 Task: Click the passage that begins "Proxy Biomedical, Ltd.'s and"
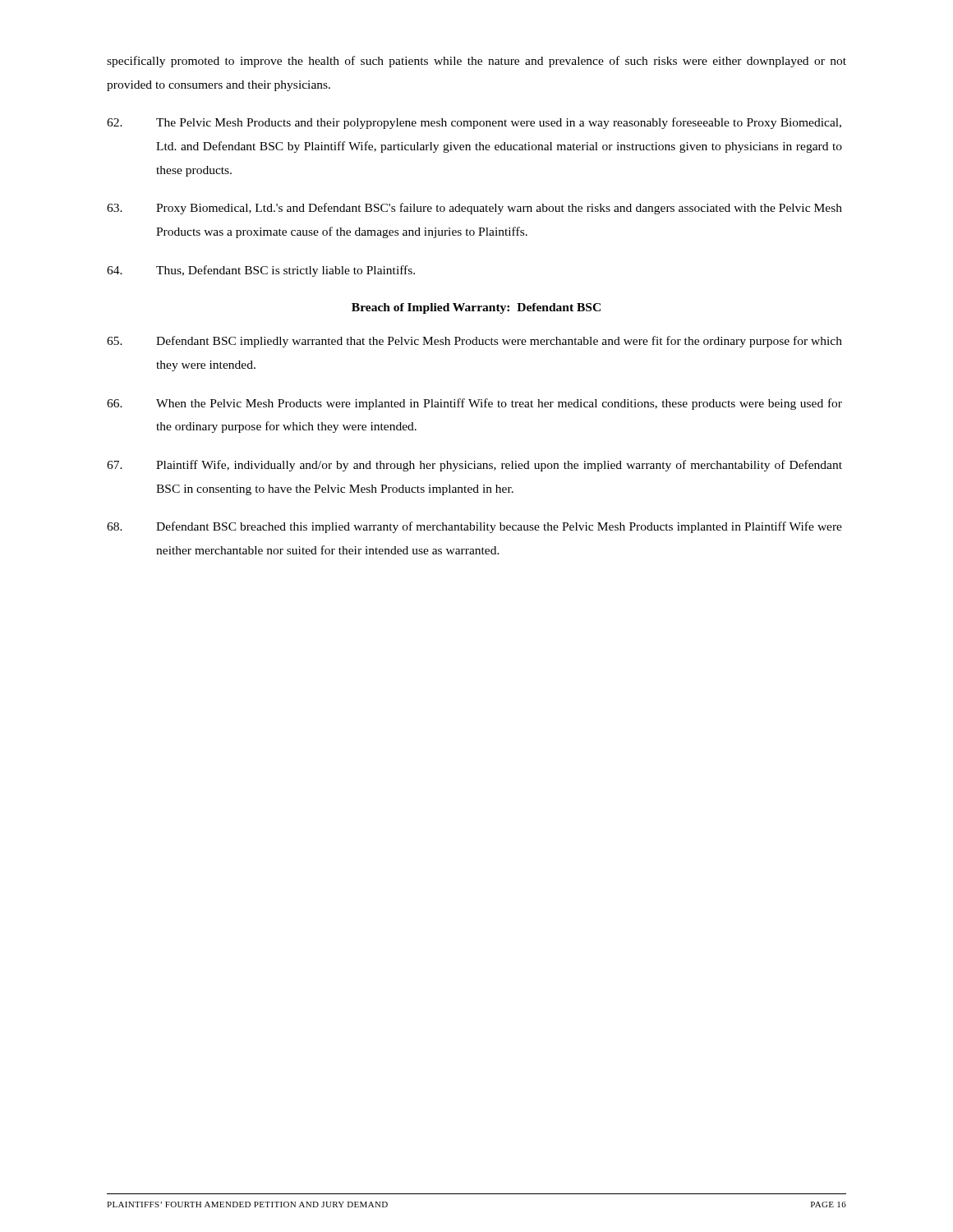(476, 220)
